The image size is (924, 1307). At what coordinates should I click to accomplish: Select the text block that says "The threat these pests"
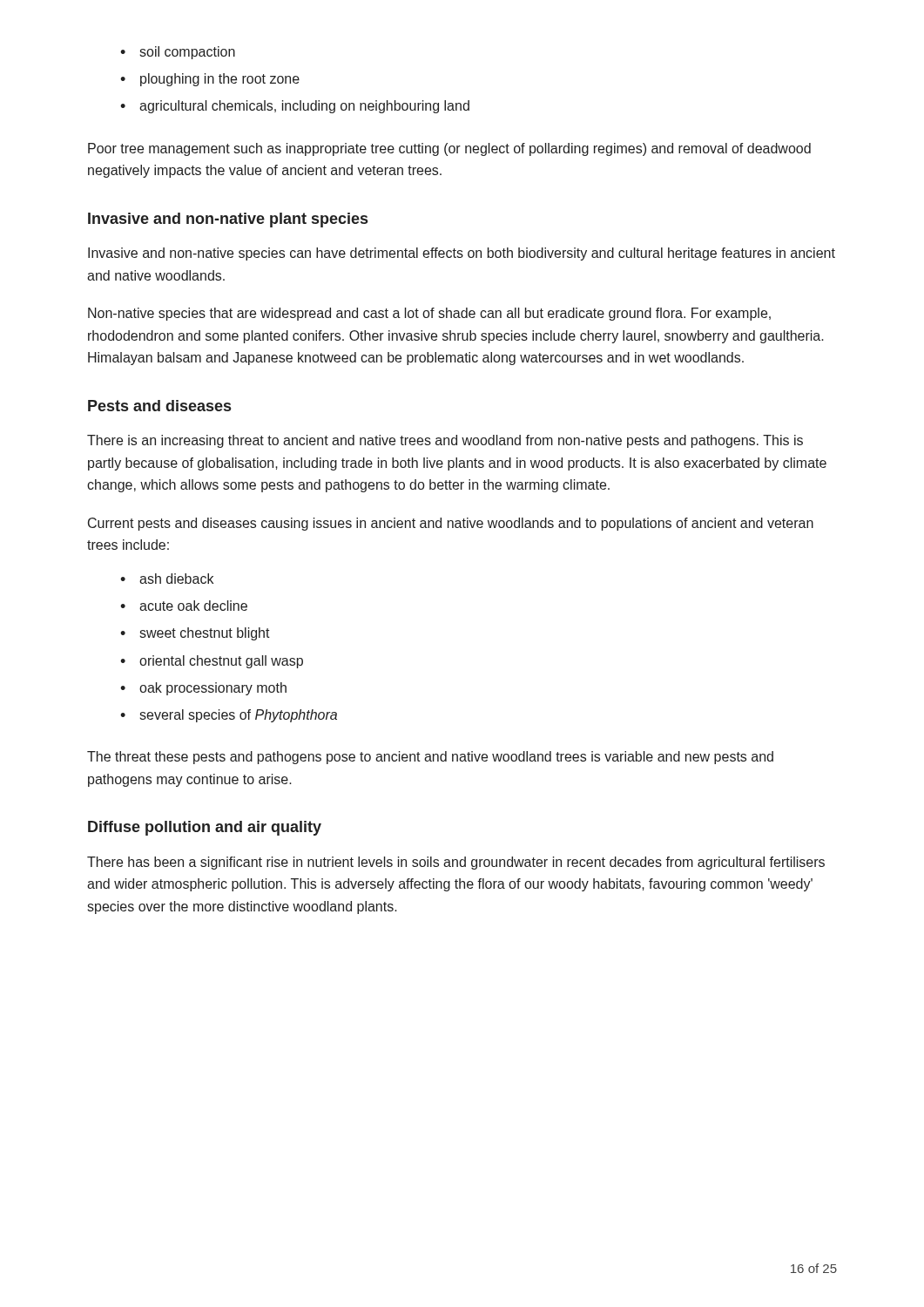pos(431,768)
